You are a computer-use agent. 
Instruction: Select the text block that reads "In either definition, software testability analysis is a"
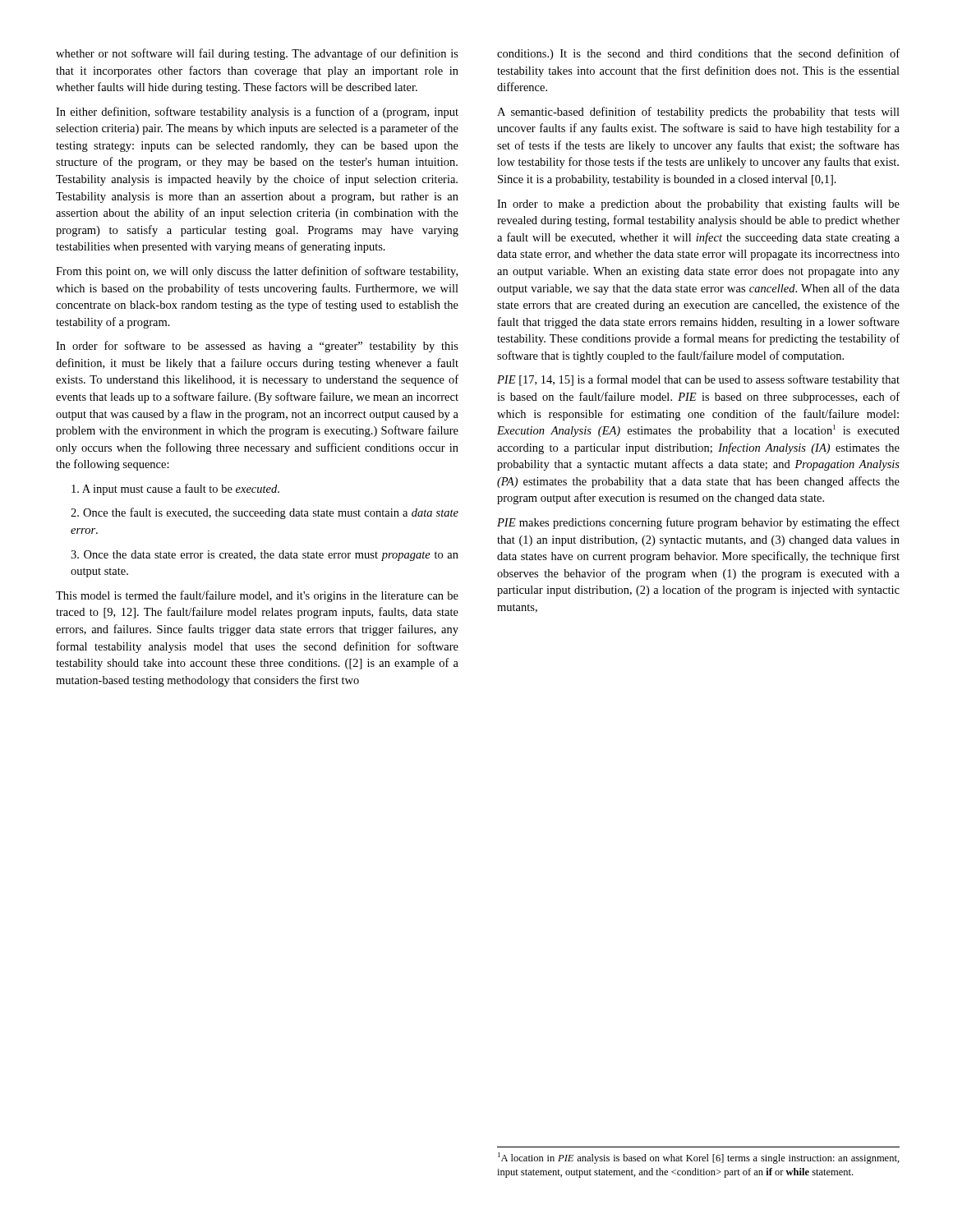pos(257,179)
